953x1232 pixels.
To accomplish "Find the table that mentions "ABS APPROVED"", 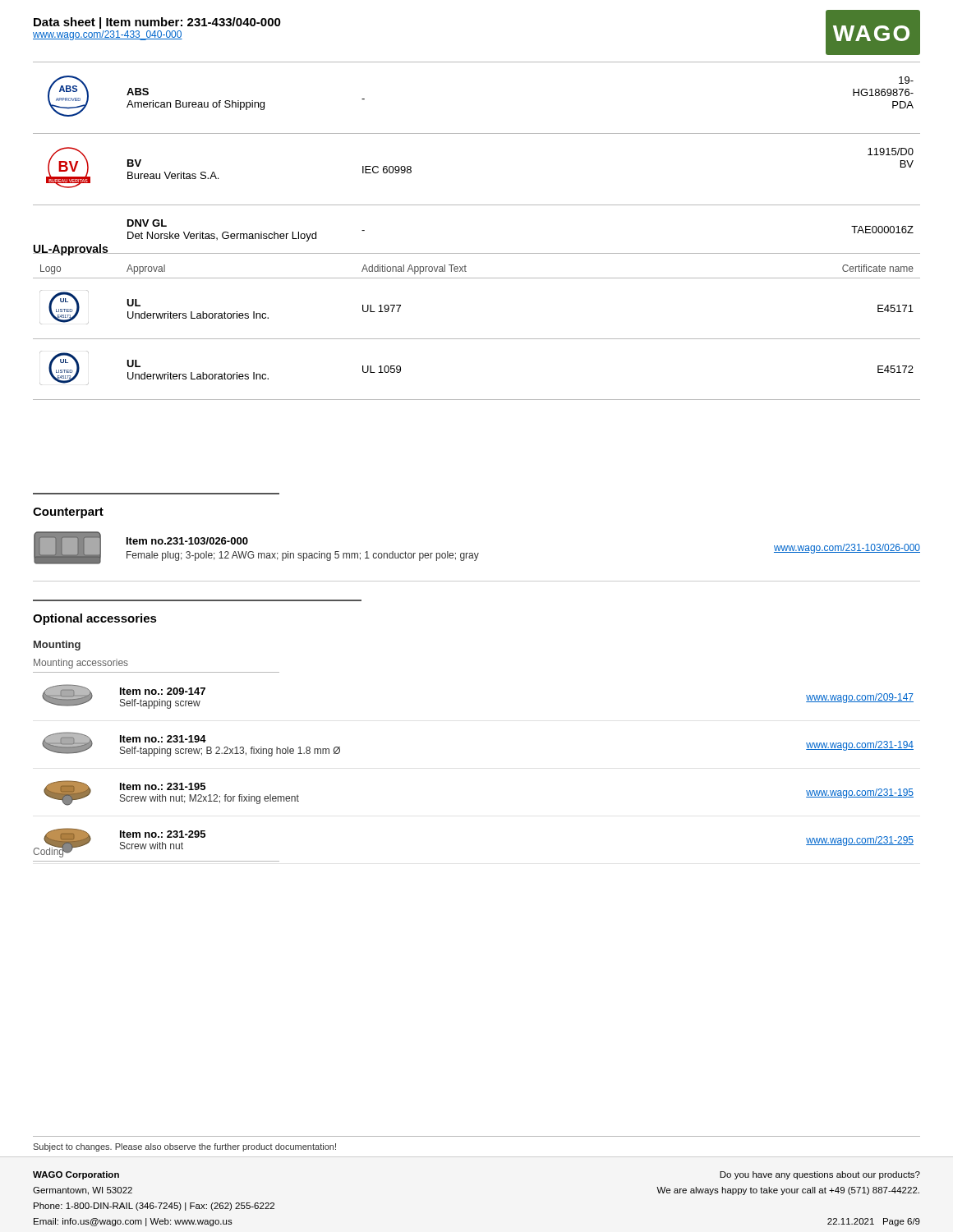I will [x=476, y=158].
